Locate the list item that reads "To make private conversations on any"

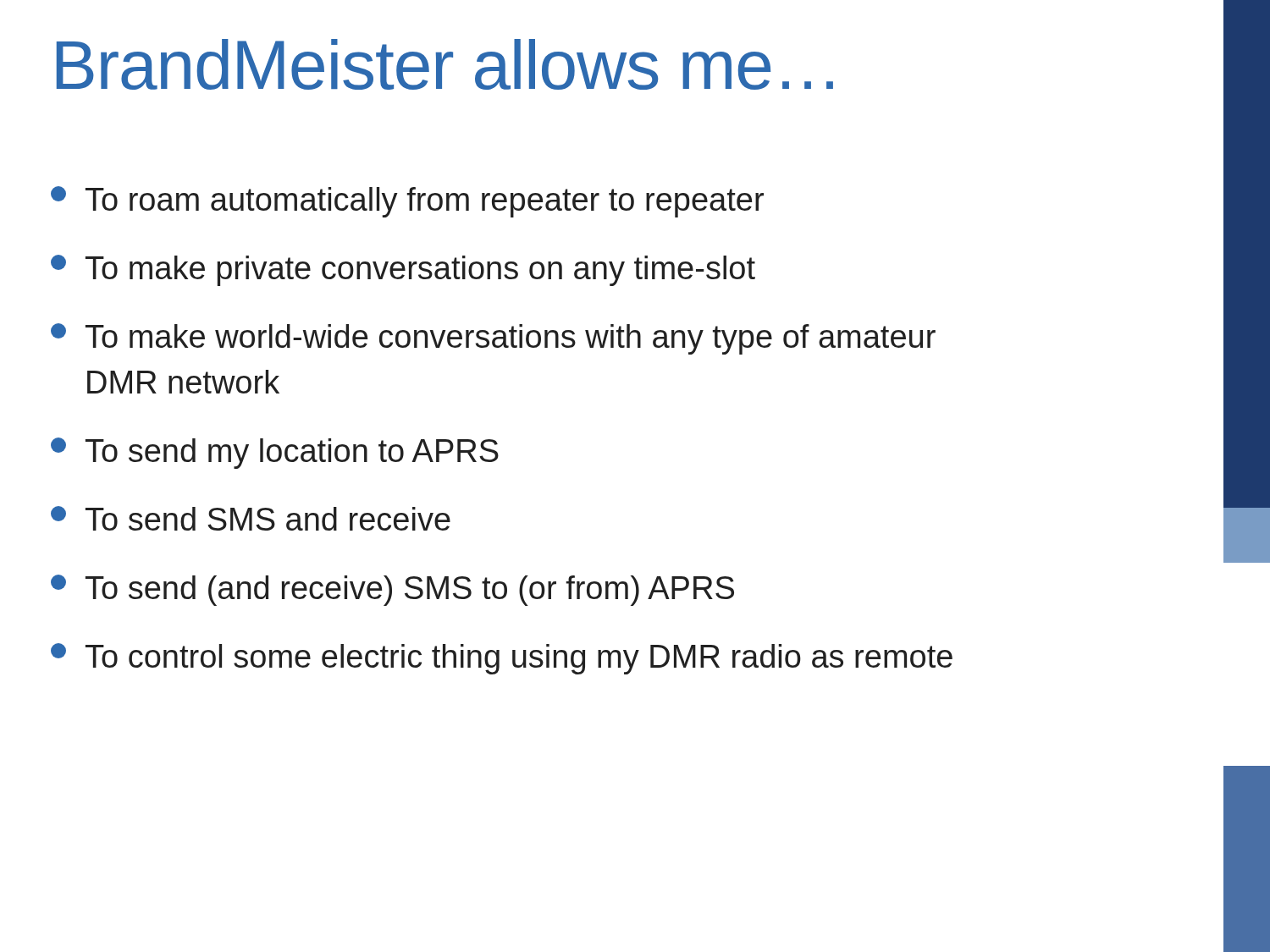pos(403,269)
